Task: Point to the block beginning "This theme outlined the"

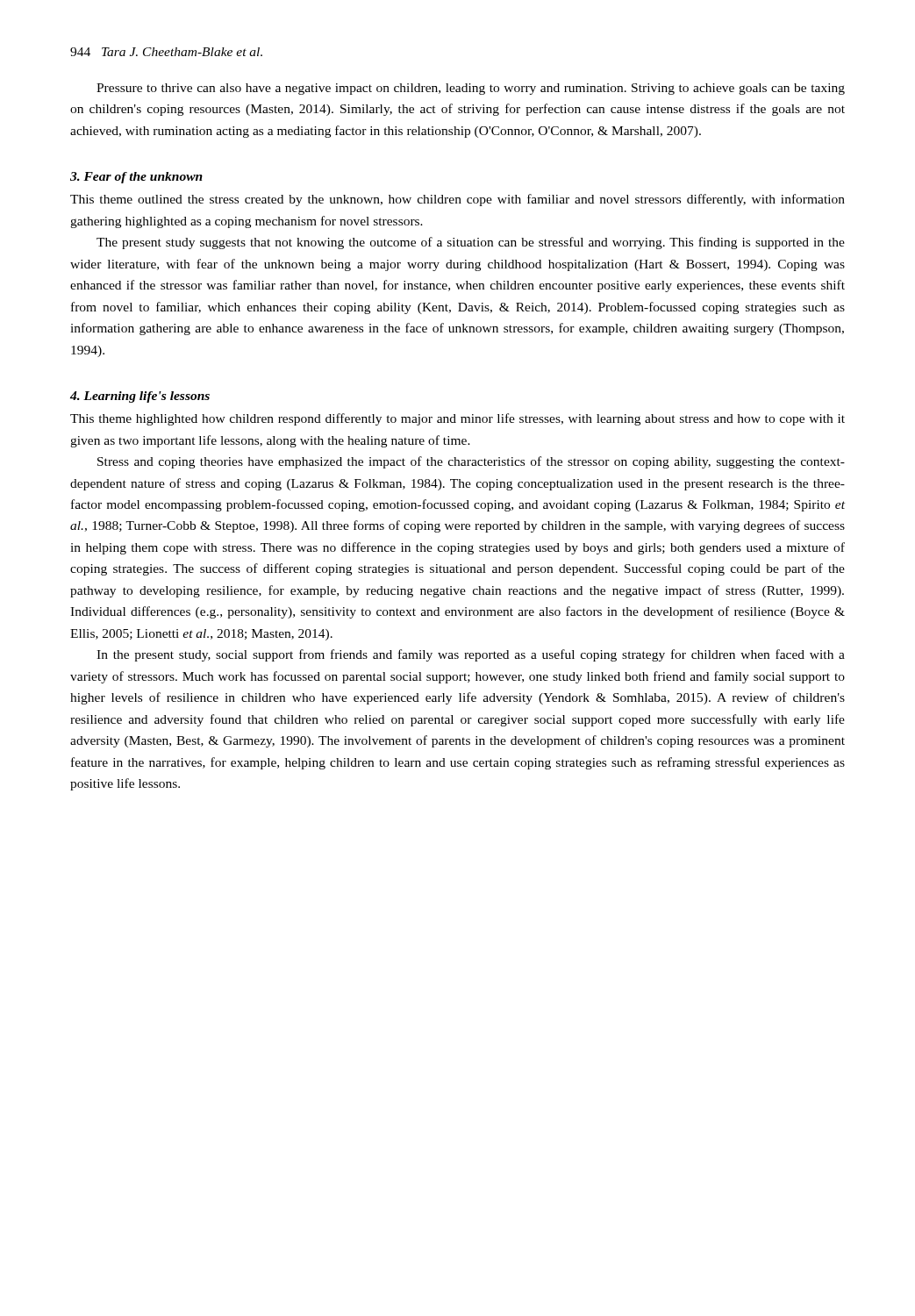Action: [x=458, y=210]
